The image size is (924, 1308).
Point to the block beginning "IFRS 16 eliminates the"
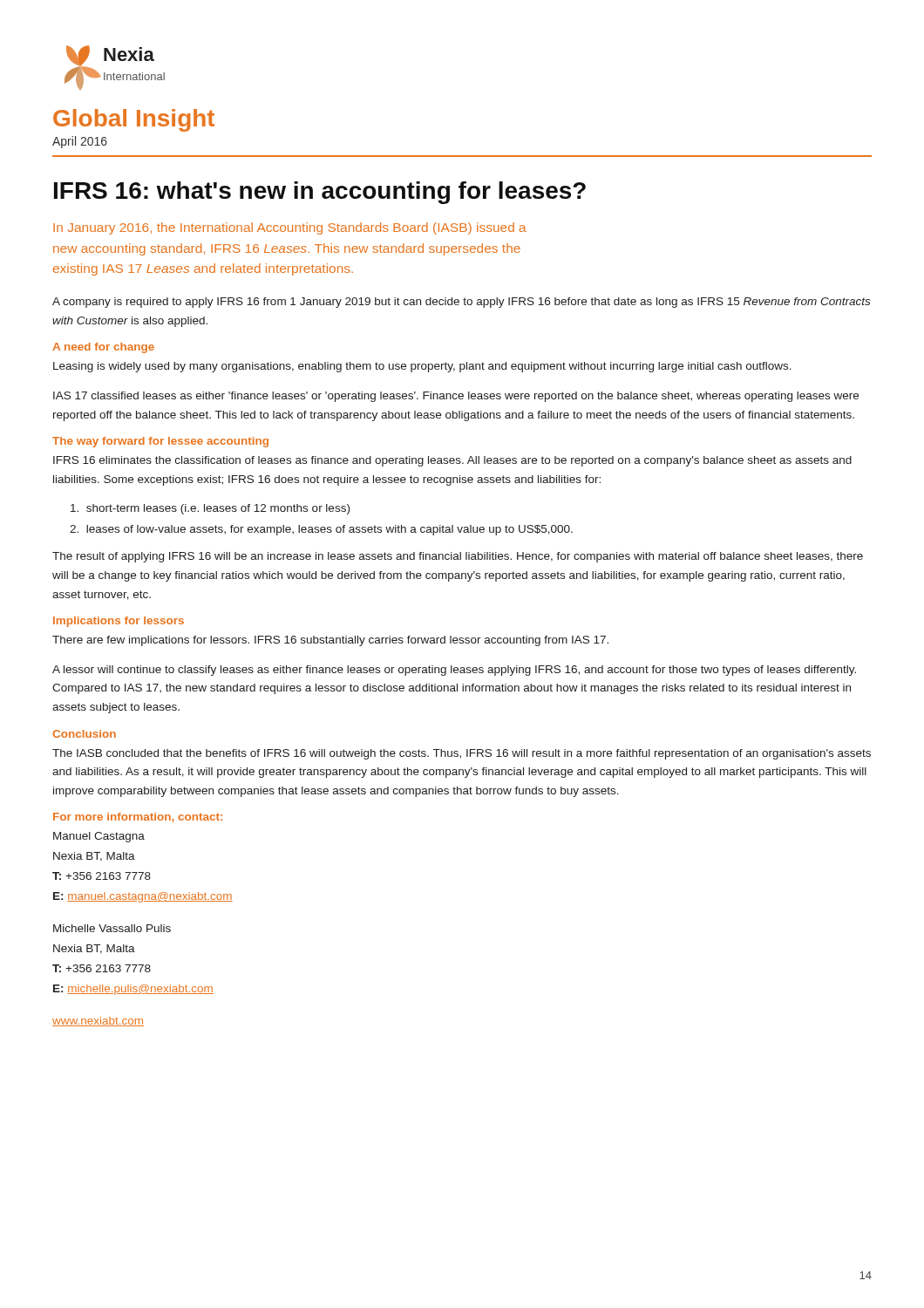pyautogui.click(x=452, y=469)
